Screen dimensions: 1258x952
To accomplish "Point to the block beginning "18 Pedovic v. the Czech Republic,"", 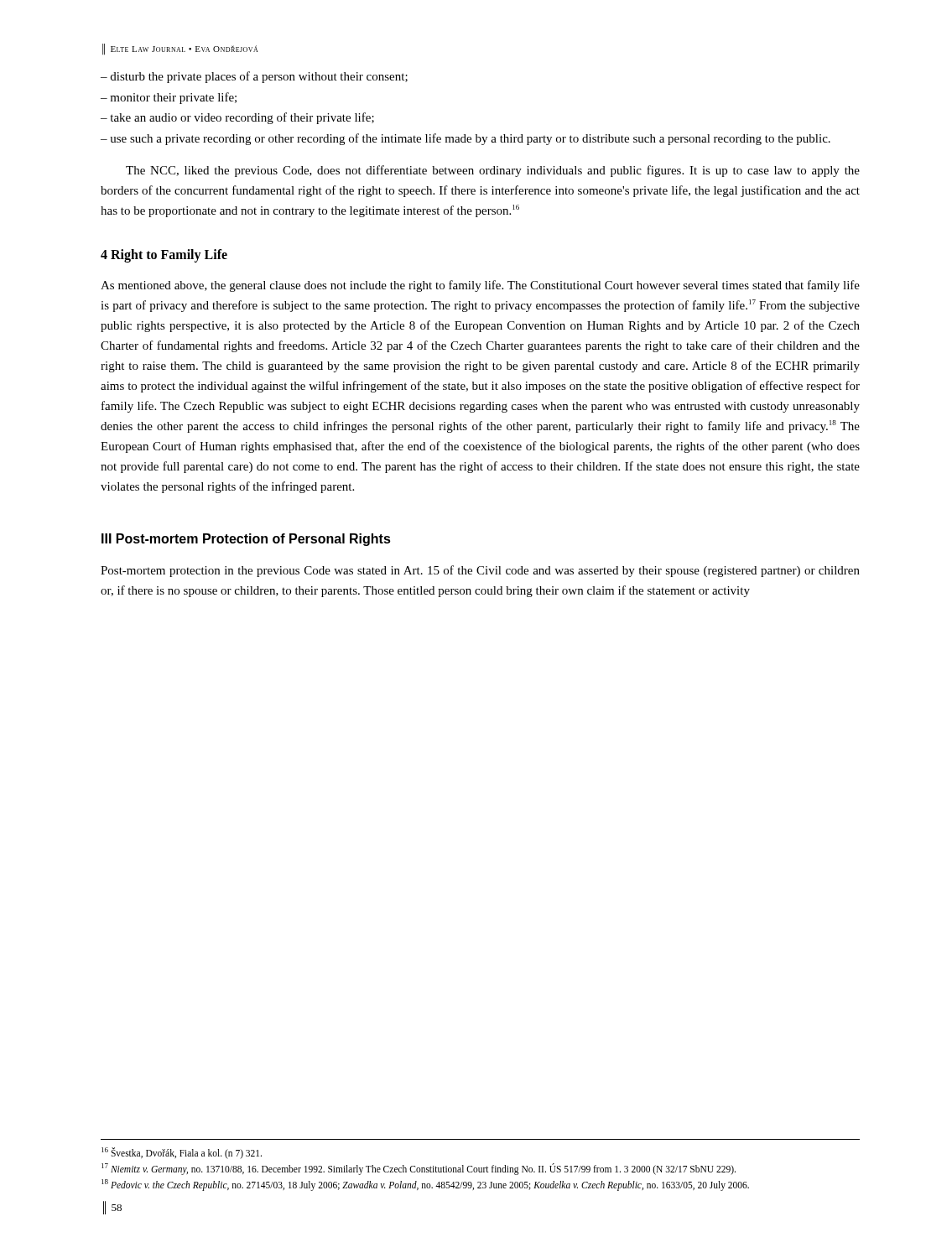I will [425, 1184].
